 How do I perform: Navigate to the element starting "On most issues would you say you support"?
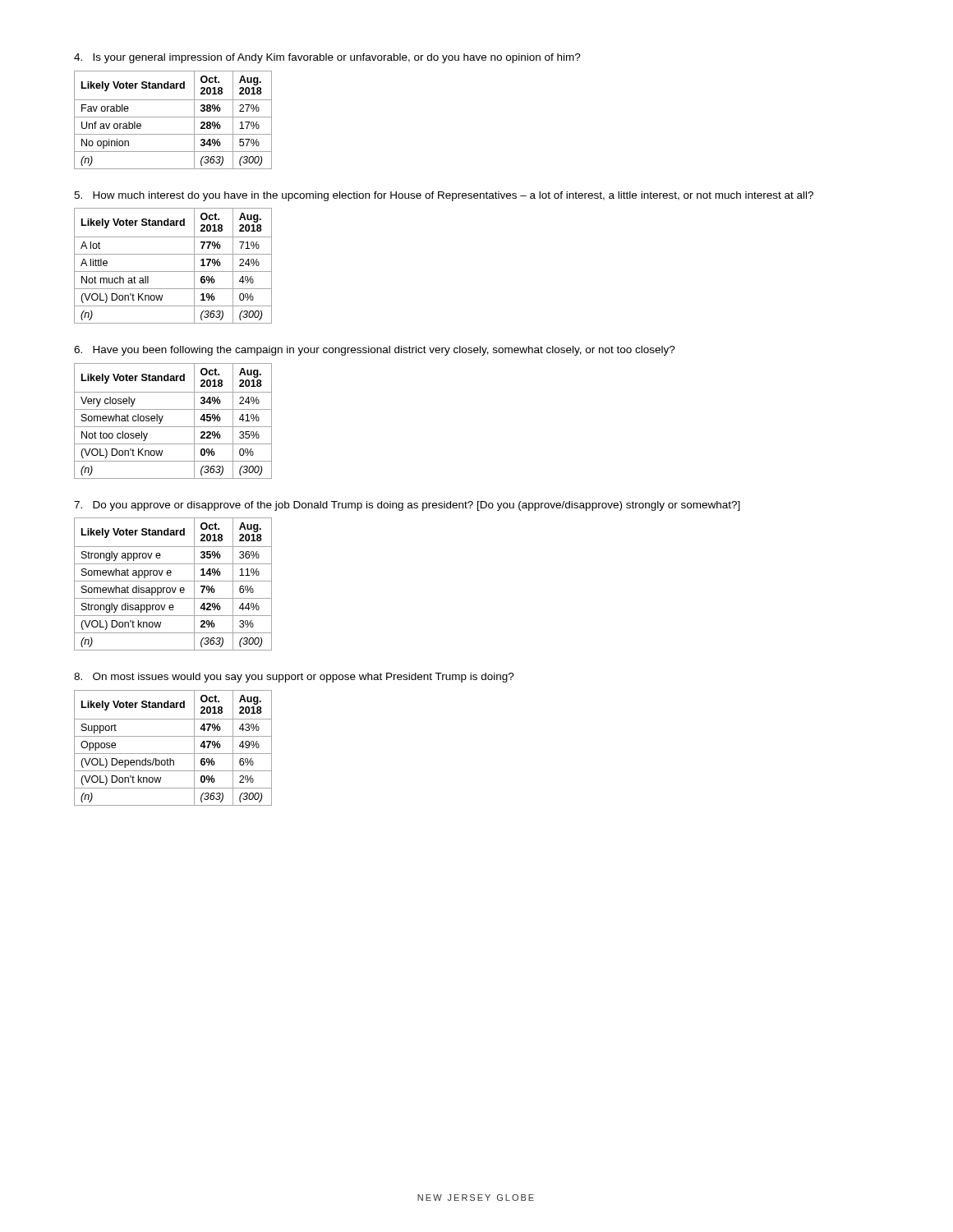(x=294, y=677)
